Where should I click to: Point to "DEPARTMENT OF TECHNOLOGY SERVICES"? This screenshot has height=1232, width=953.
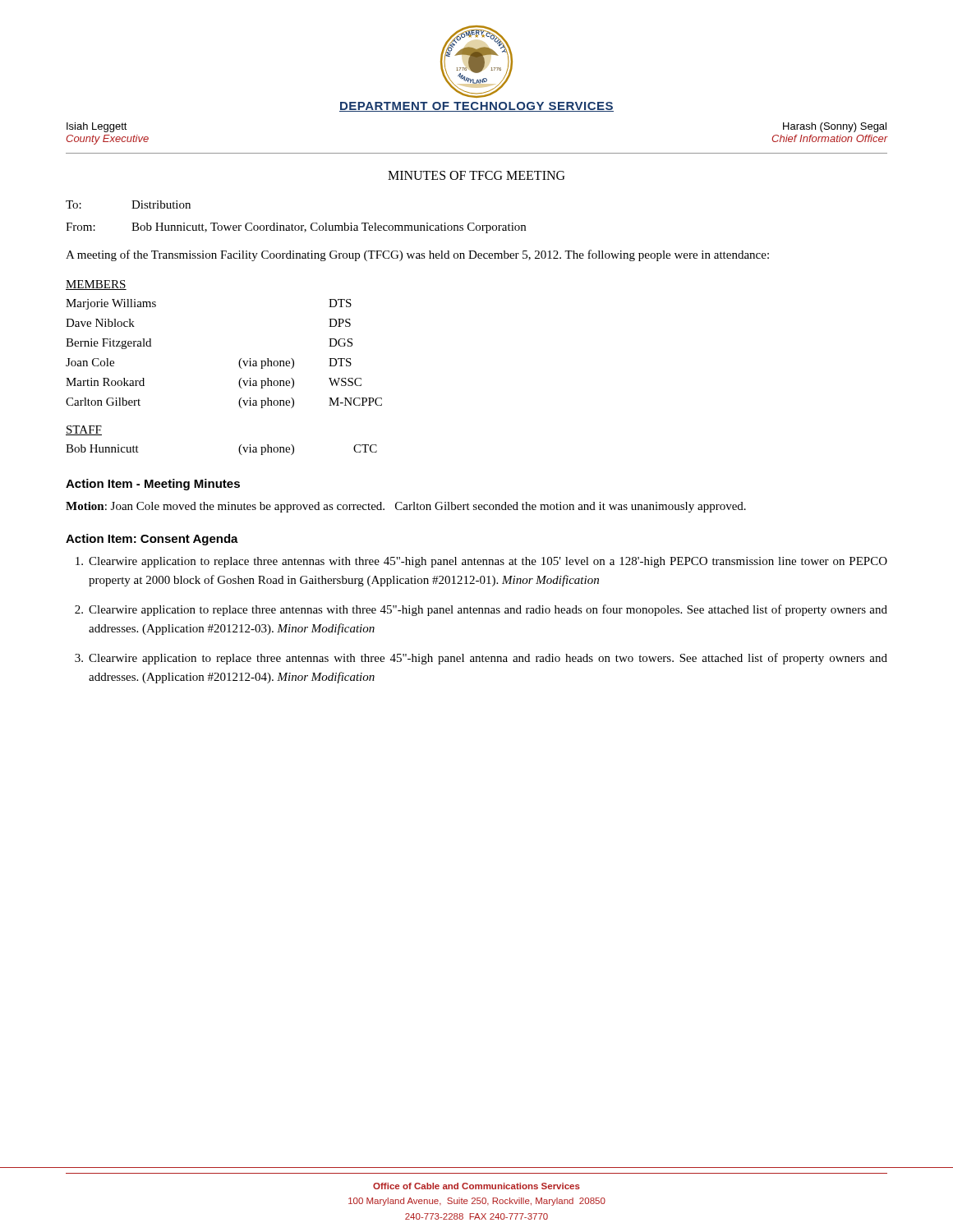[x=476, y=106]
